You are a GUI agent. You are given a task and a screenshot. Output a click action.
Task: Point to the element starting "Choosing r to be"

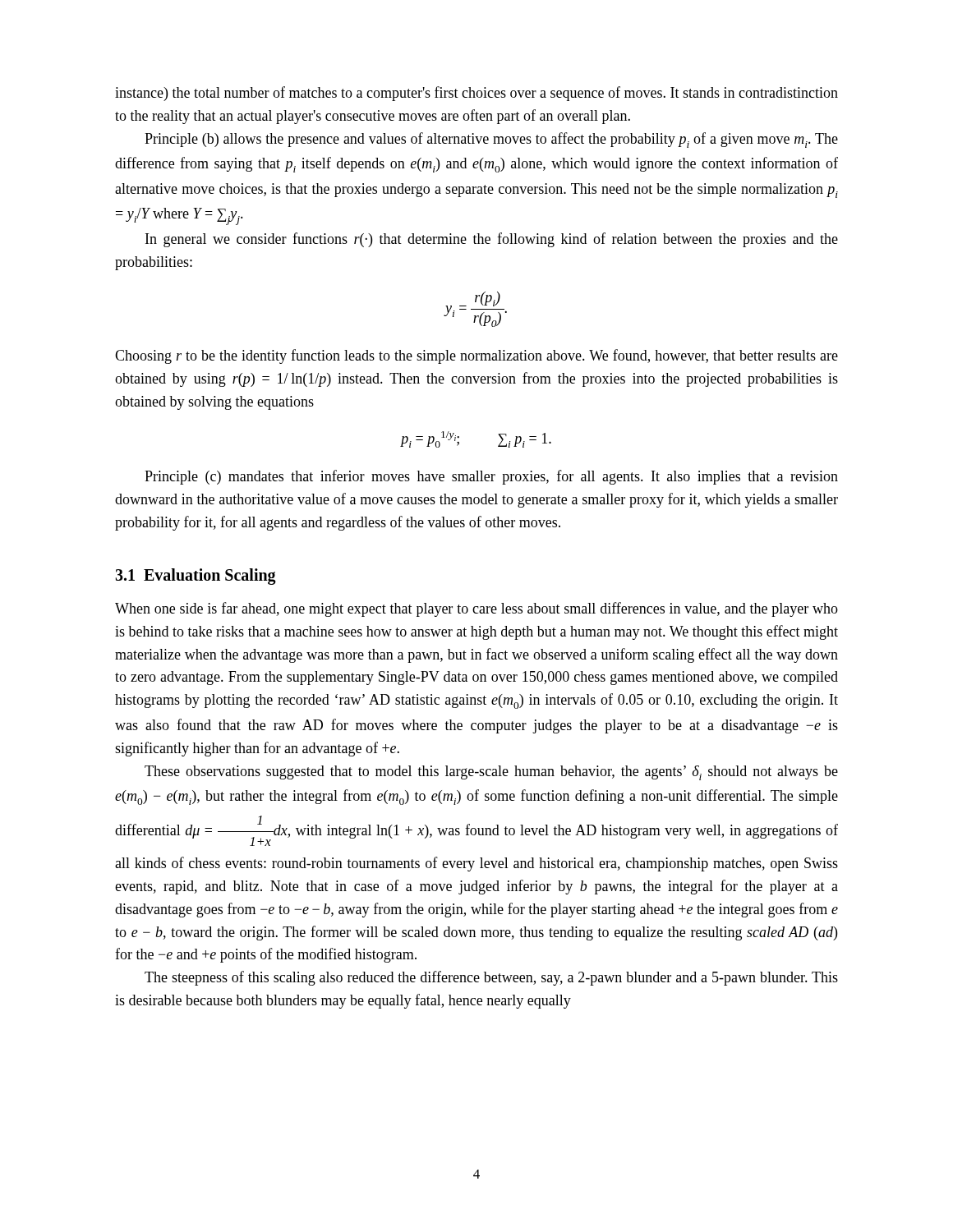(476, 378)
